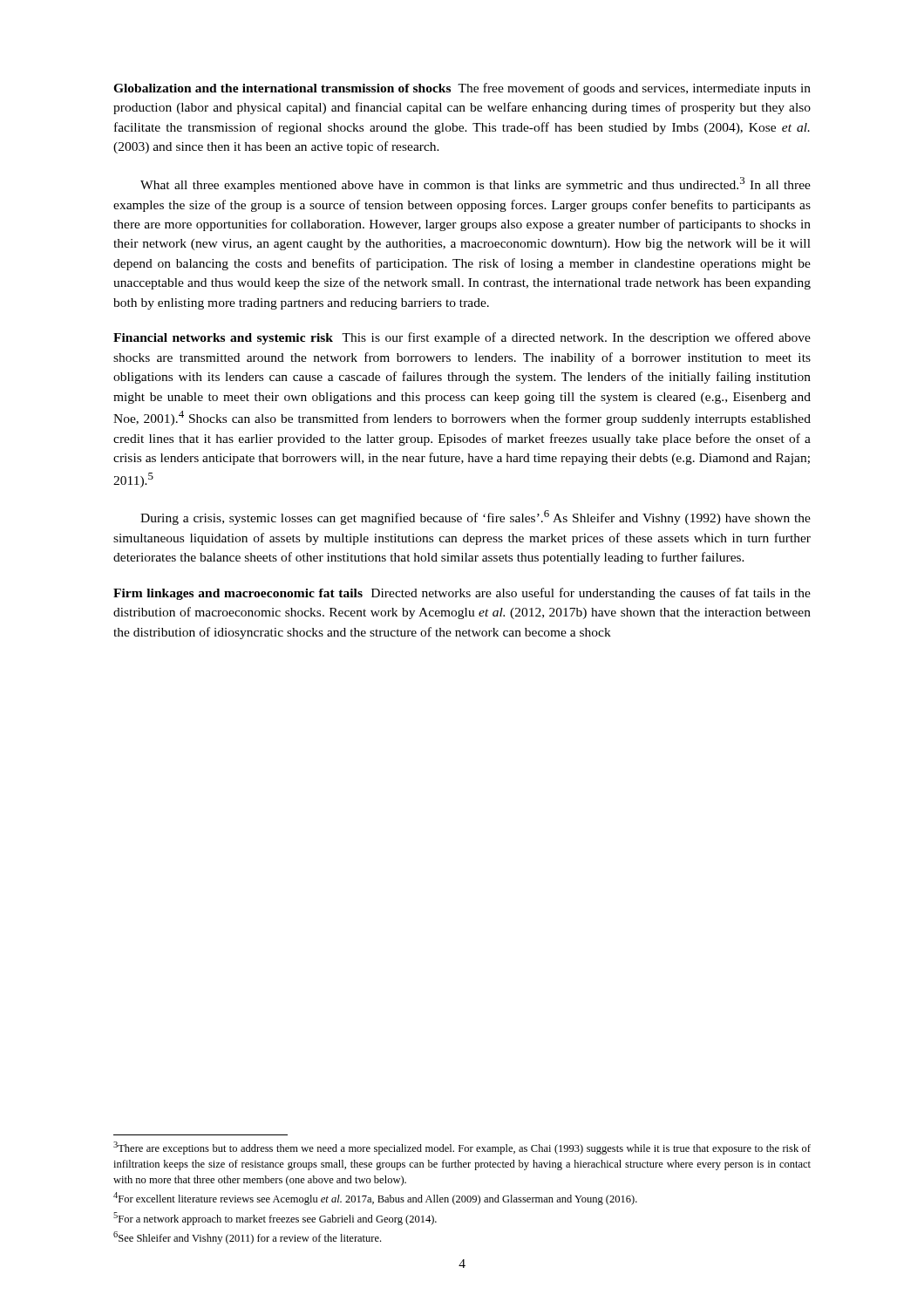Locate the block of text that opens with "6See Shleifer and Vishny (2011) for a"
The height and width of the screenshot is (1308, 924).
coord(248,1237)
